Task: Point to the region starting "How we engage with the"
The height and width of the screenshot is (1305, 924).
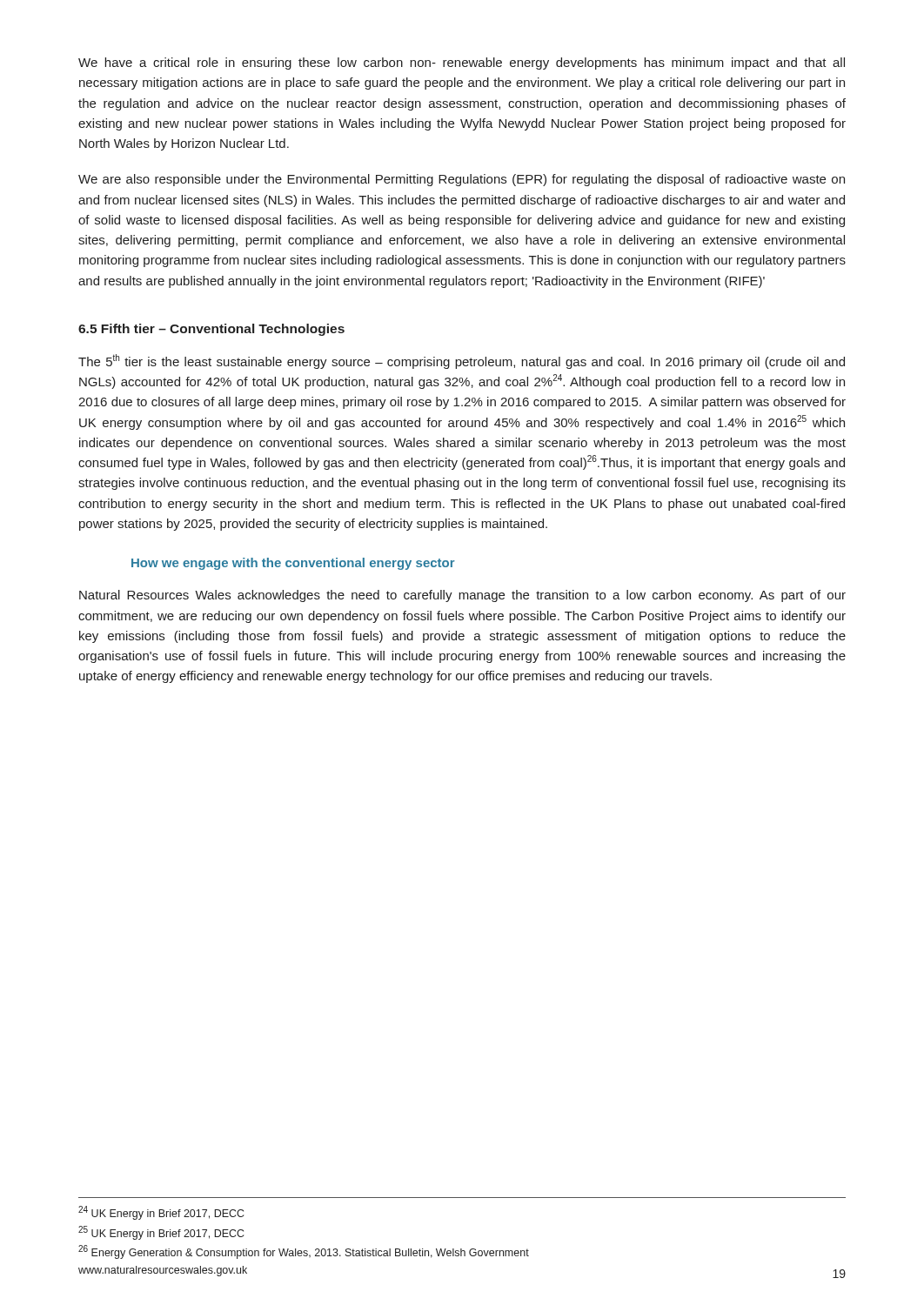Action: pos(293,564)
